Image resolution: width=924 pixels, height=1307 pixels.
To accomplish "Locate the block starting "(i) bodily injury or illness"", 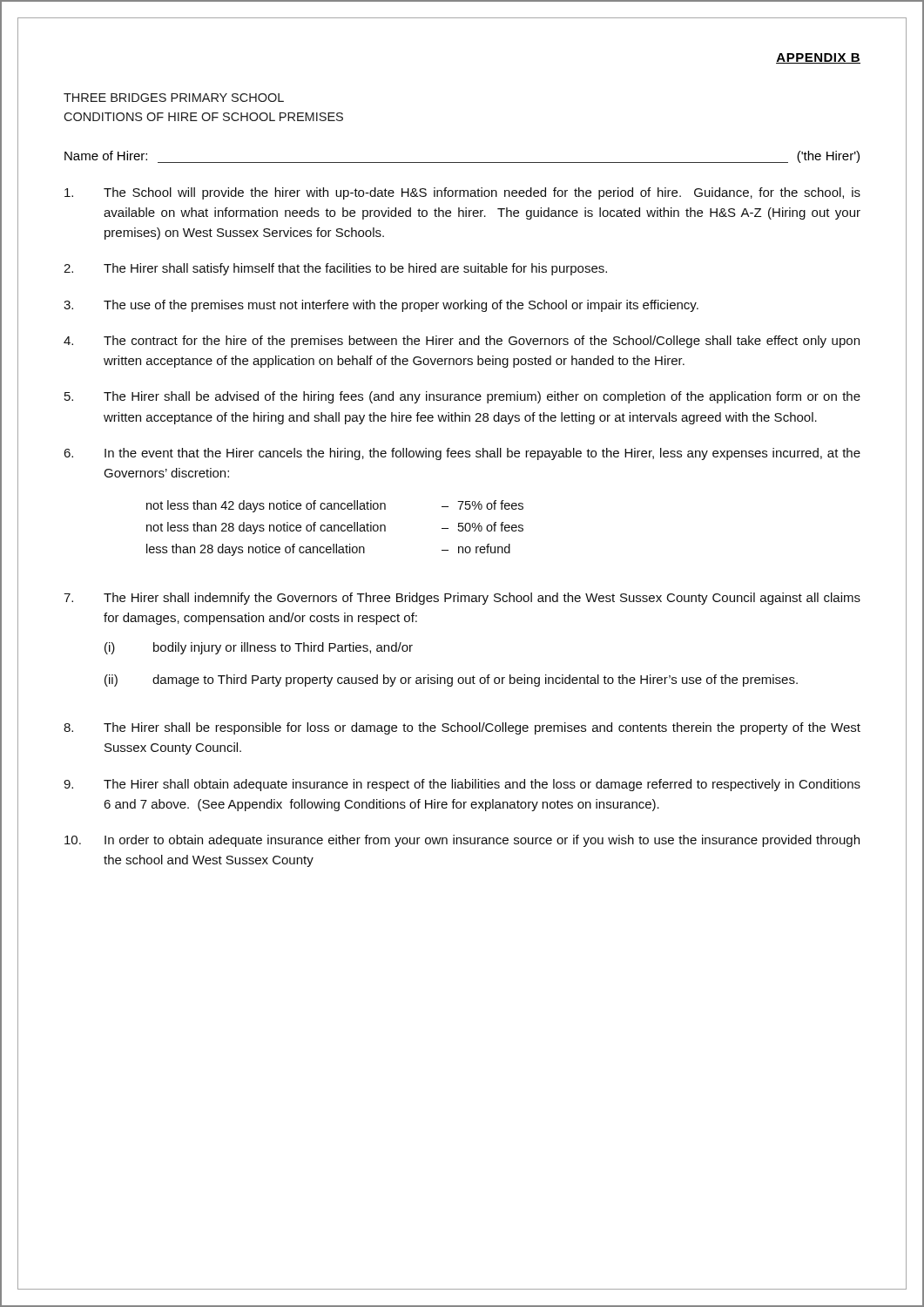I will pos(259,648).
